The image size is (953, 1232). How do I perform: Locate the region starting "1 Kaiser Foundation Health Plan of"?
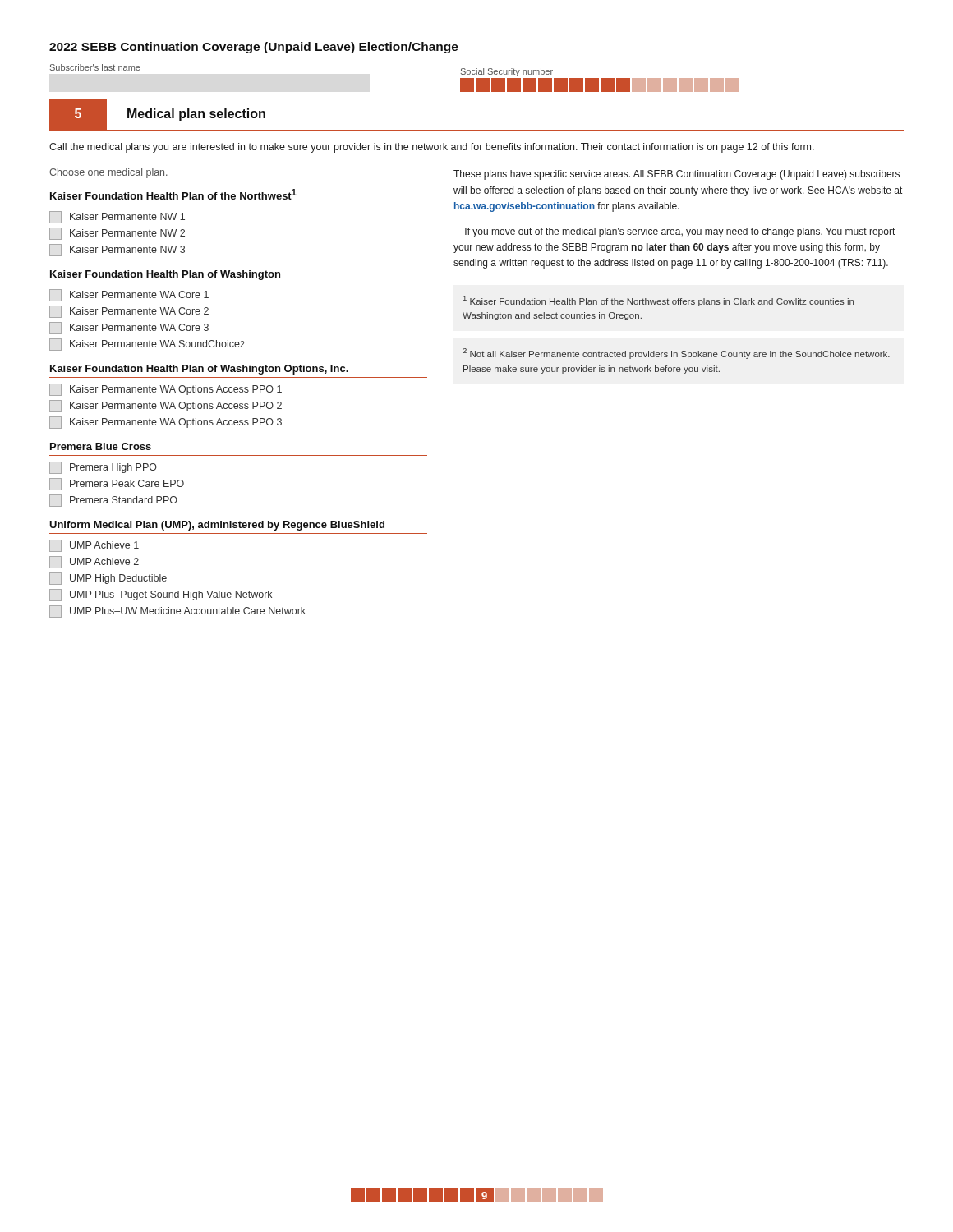point(658,307)
